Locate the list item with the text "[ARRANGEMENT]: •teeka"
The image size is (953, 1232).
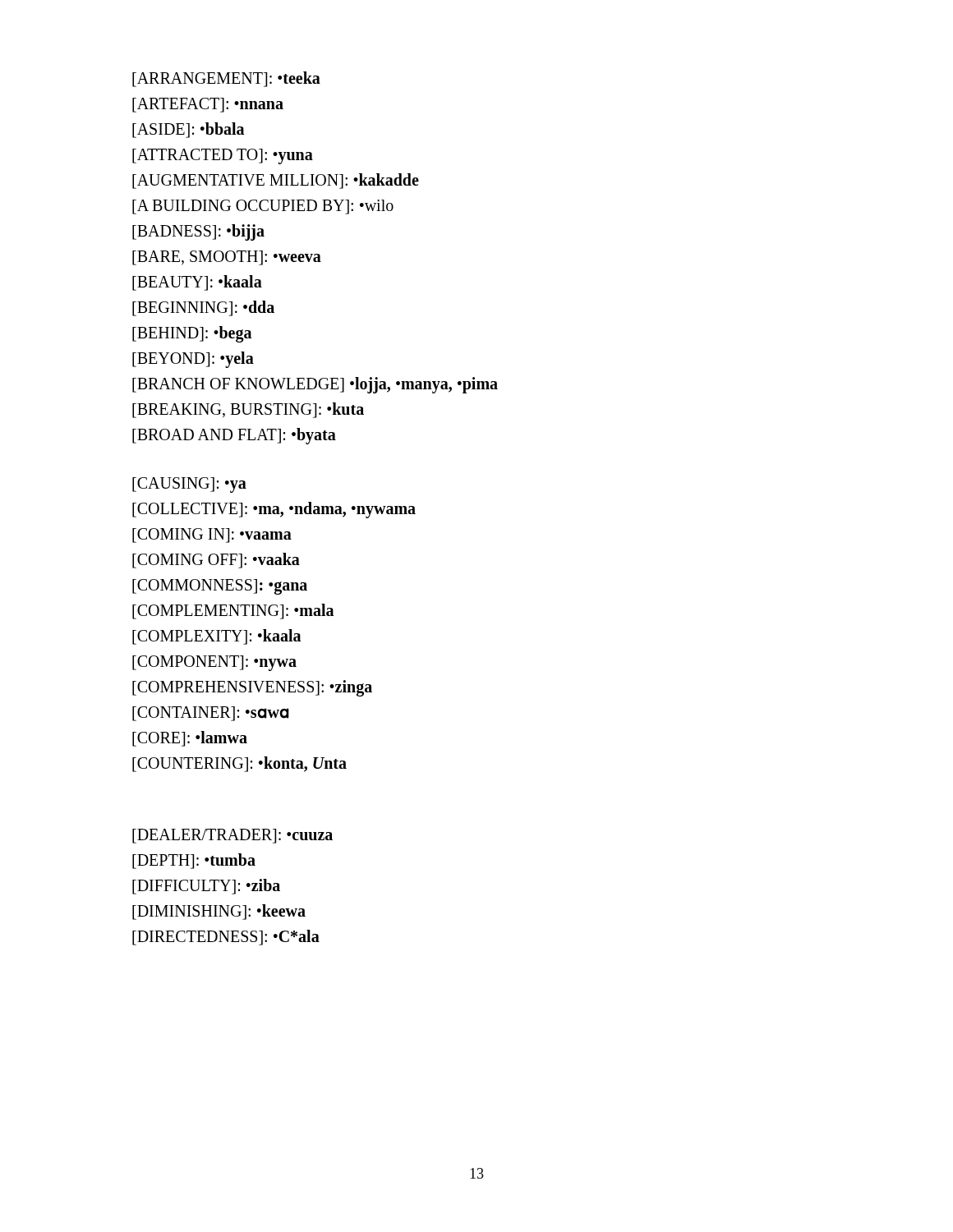(x=226, y=78)
